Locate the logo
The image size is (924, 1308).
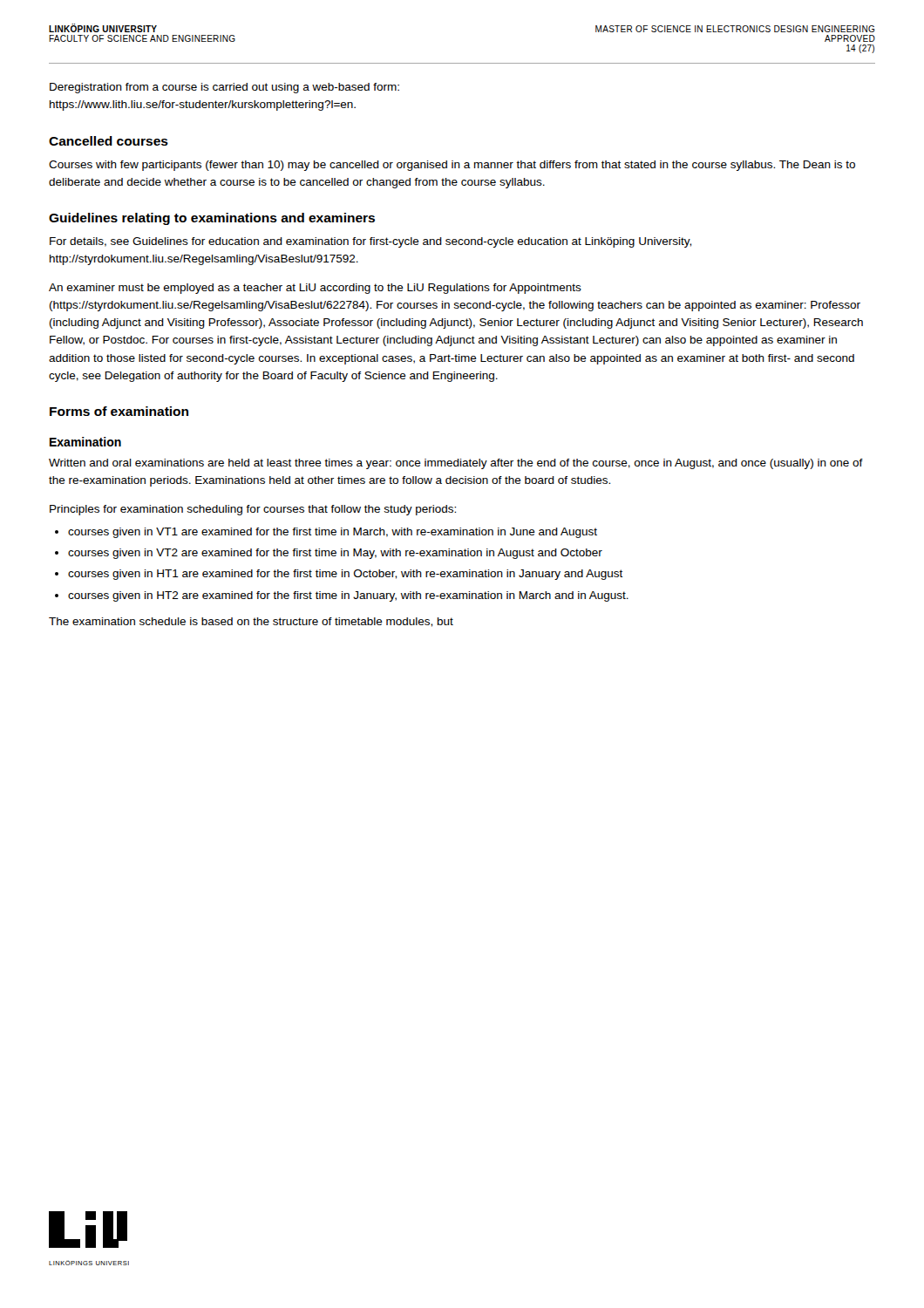coord(89,1244)
